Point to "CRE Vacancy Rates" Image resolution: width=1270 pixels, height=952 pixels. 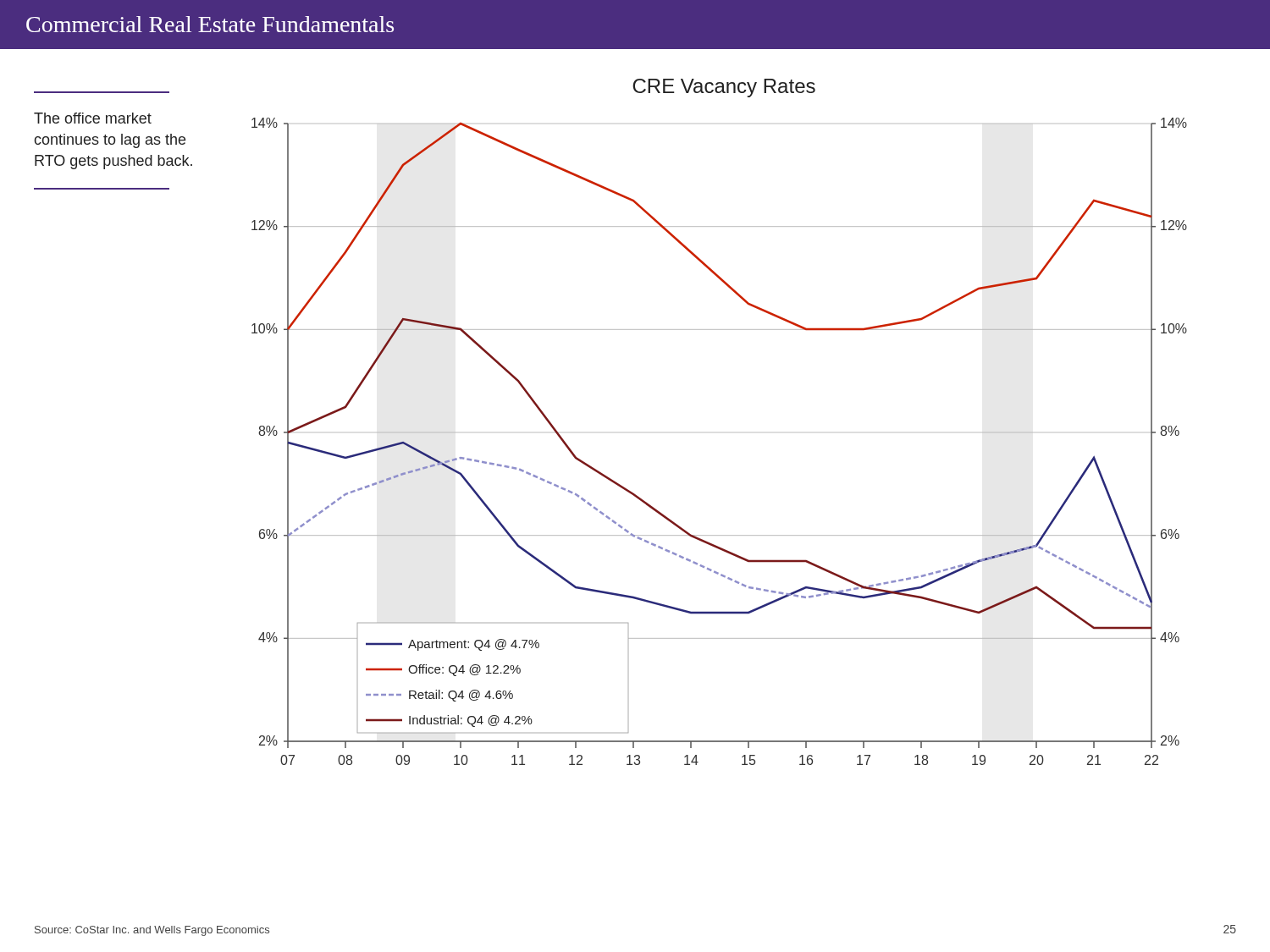[724, 86]
